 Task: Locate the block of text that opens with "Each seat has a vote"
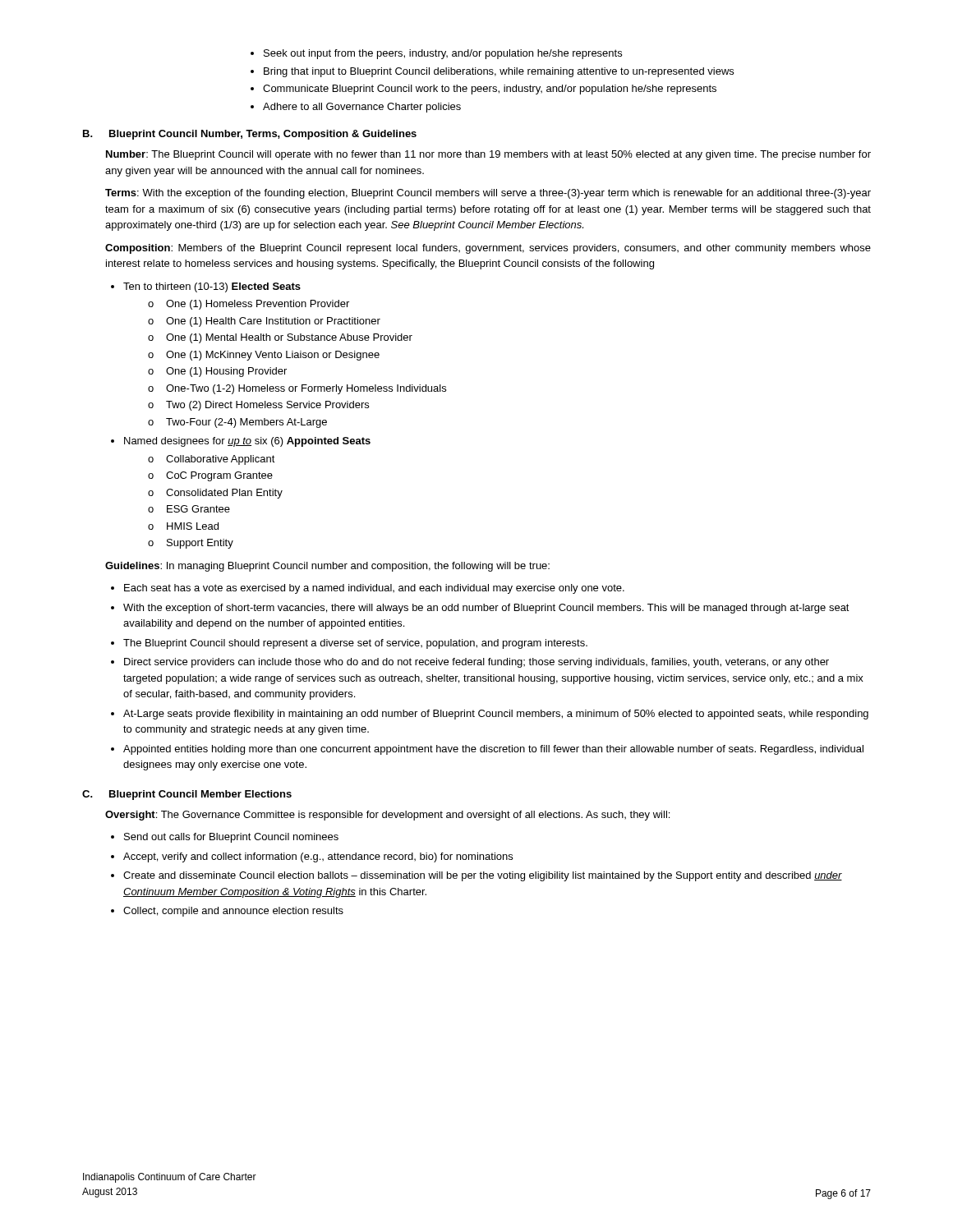coord(488,676)
